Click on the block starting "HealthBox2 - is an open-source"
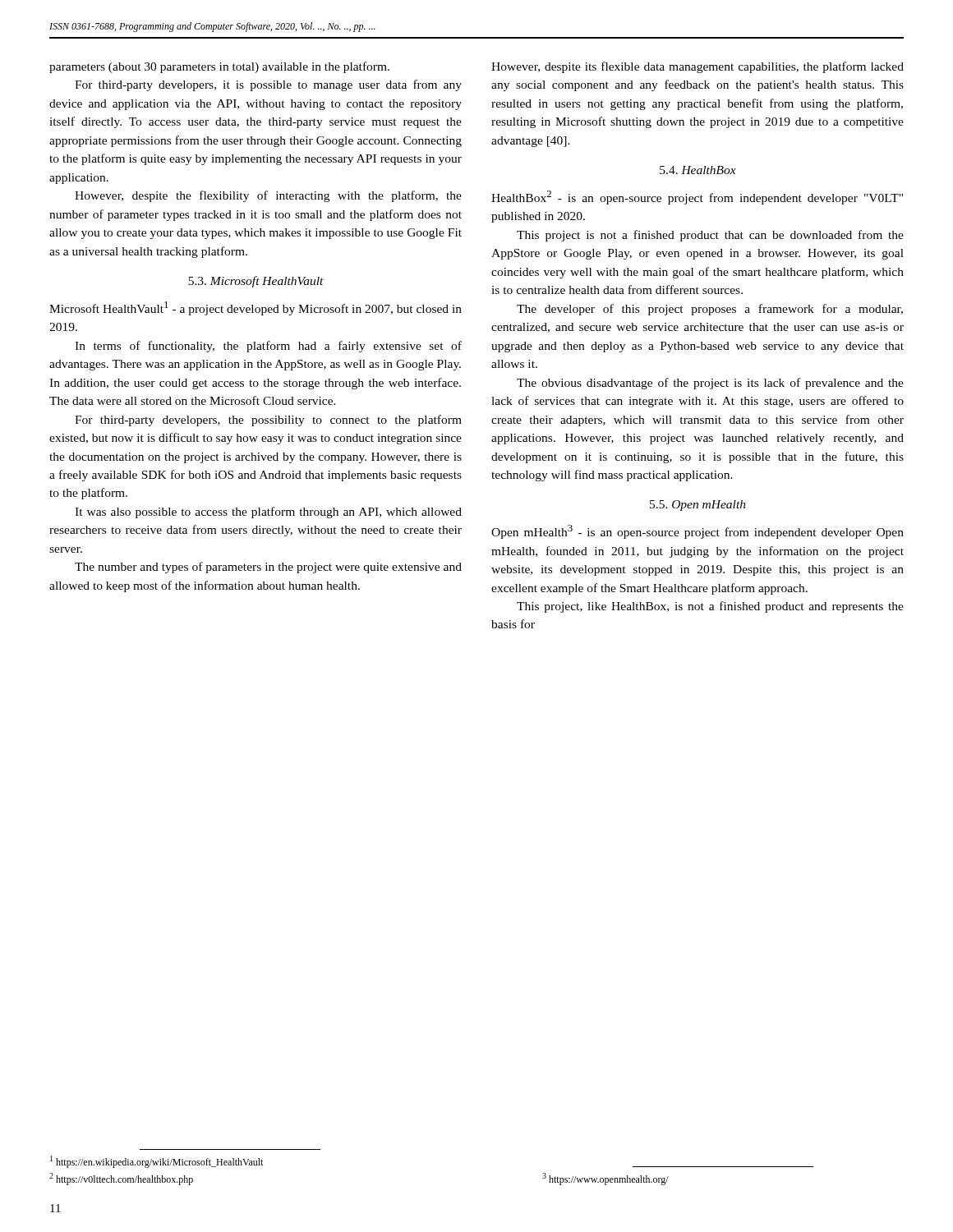This screenshot has height=1232, width=953. [698, 206]
